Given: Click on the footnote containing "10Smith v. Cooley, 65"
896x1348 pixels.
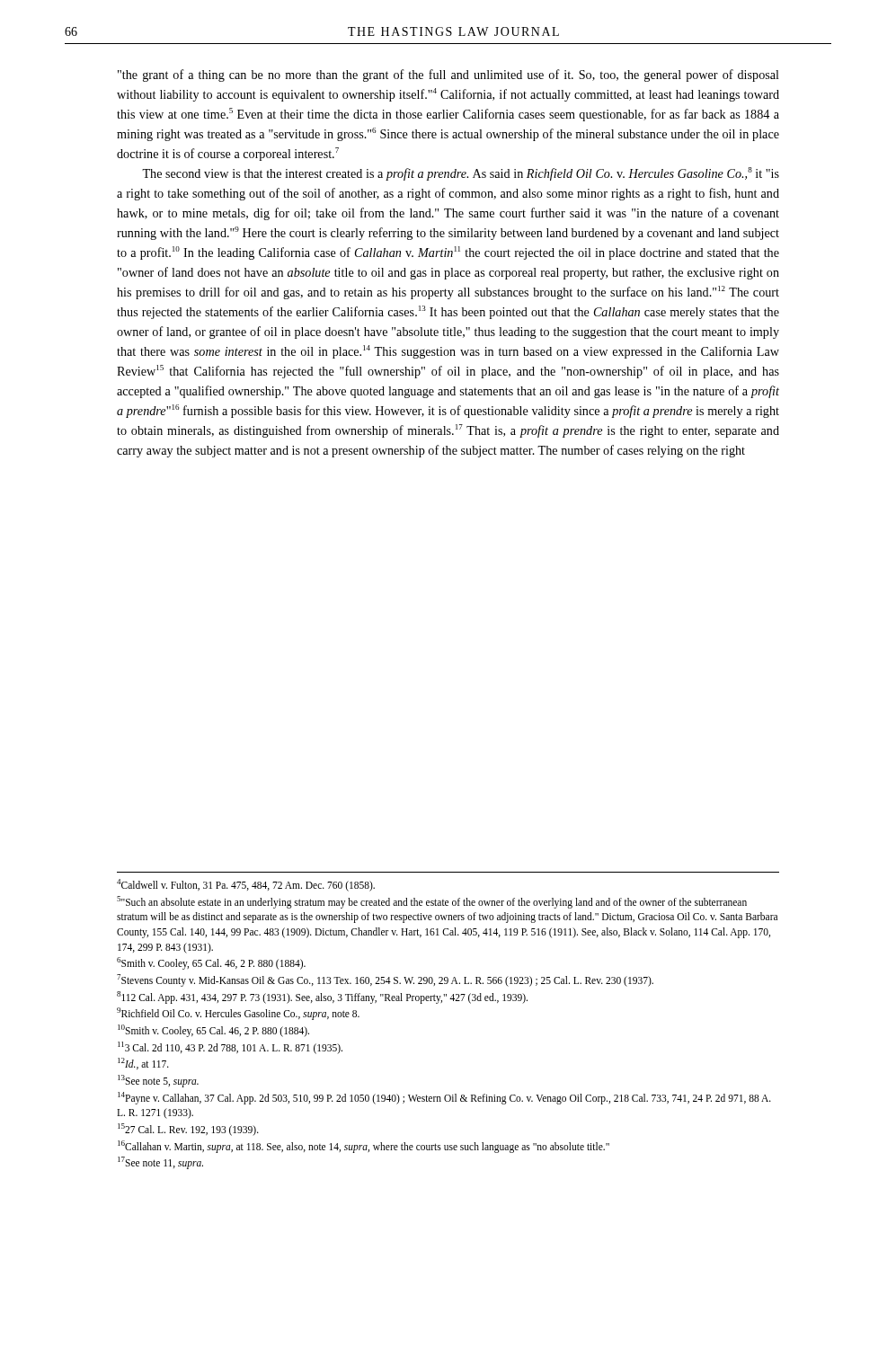Looking at the screenshot, I should [x=213, y=1030].
